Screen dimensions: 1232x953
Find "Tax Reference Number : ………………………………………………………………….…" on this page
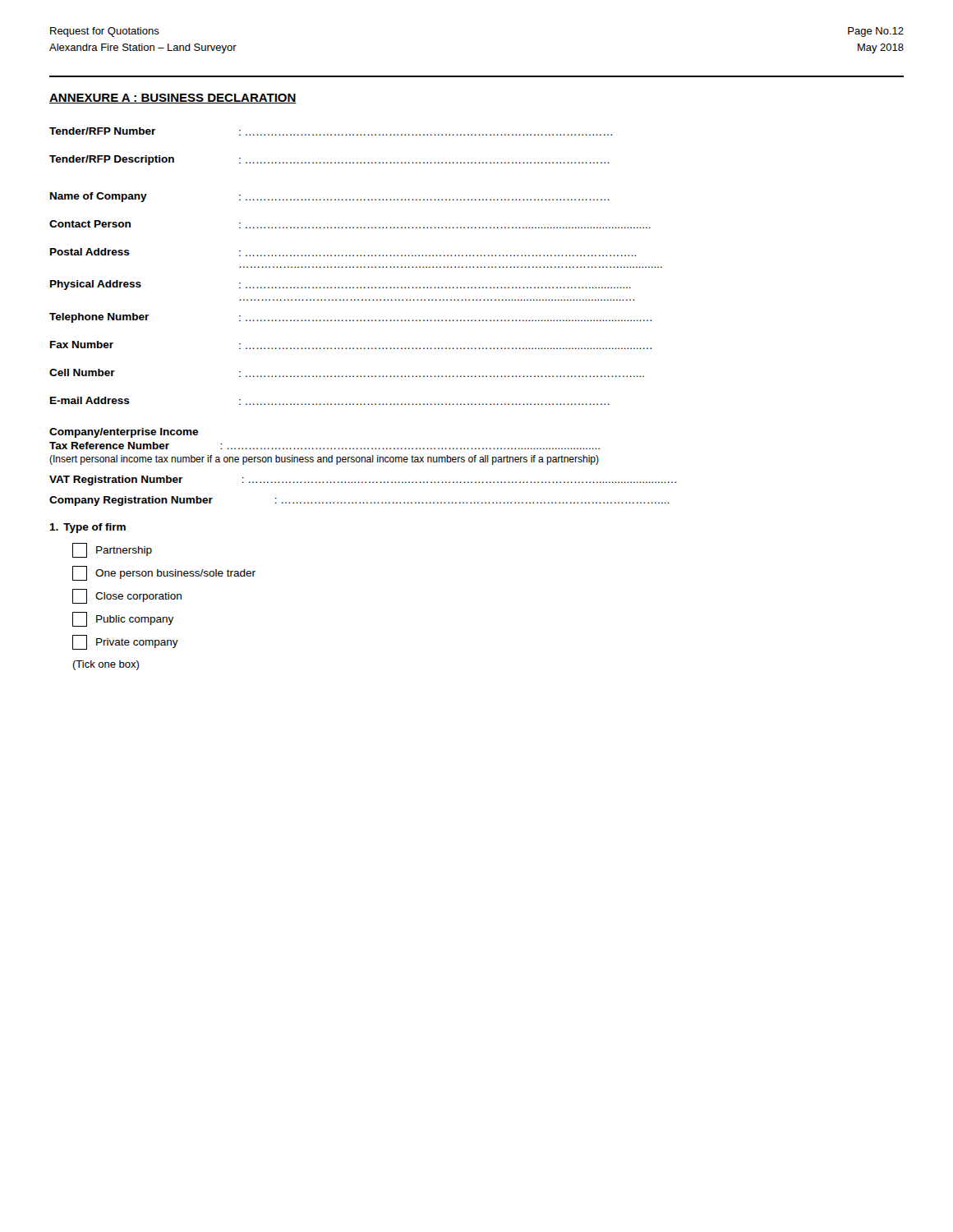point(476,445)
